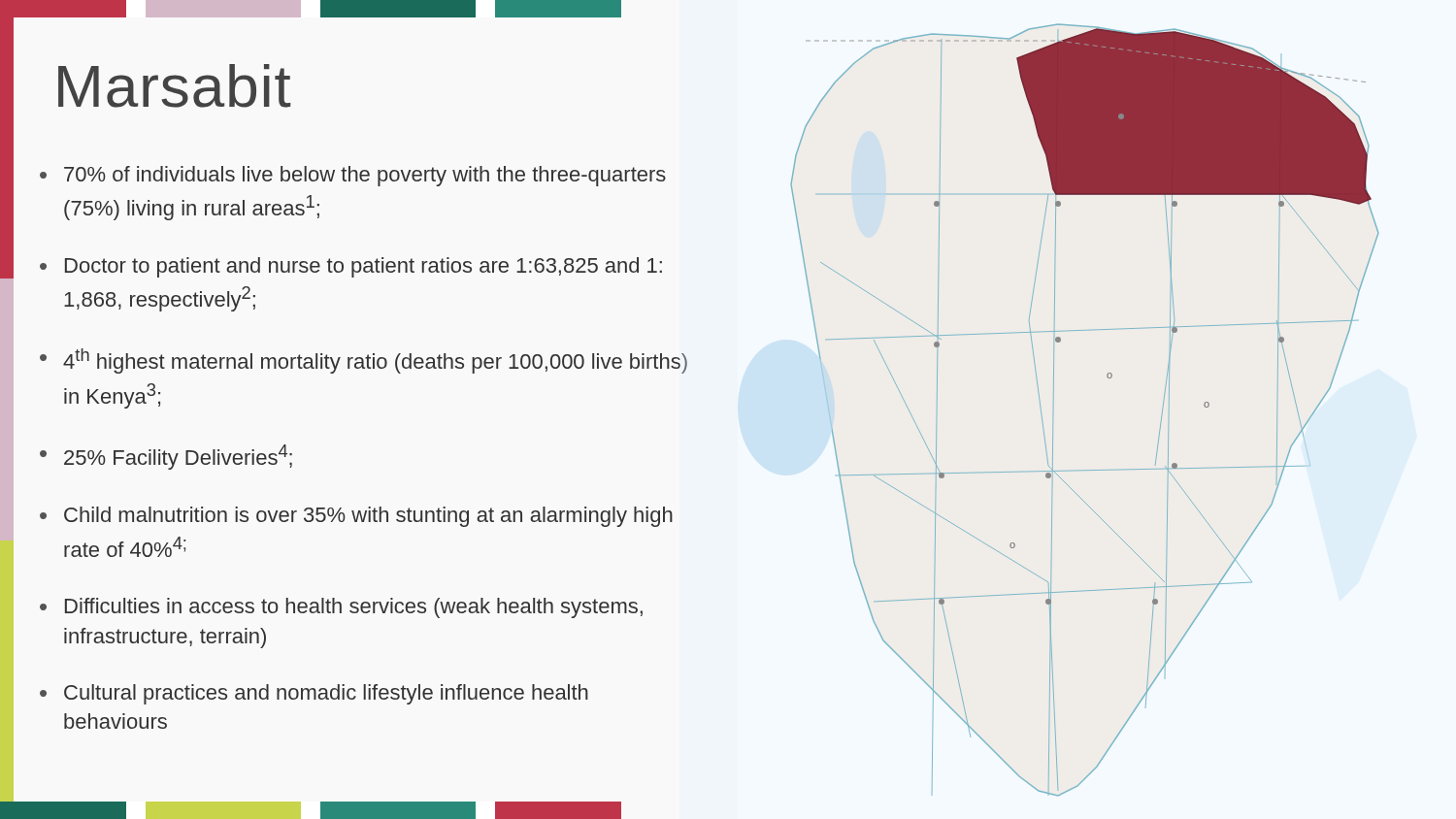Select the passage starting "• 4th highest maternal mortality ratio (deaths"
The image size is (1456, 819).
pos(369,377)
